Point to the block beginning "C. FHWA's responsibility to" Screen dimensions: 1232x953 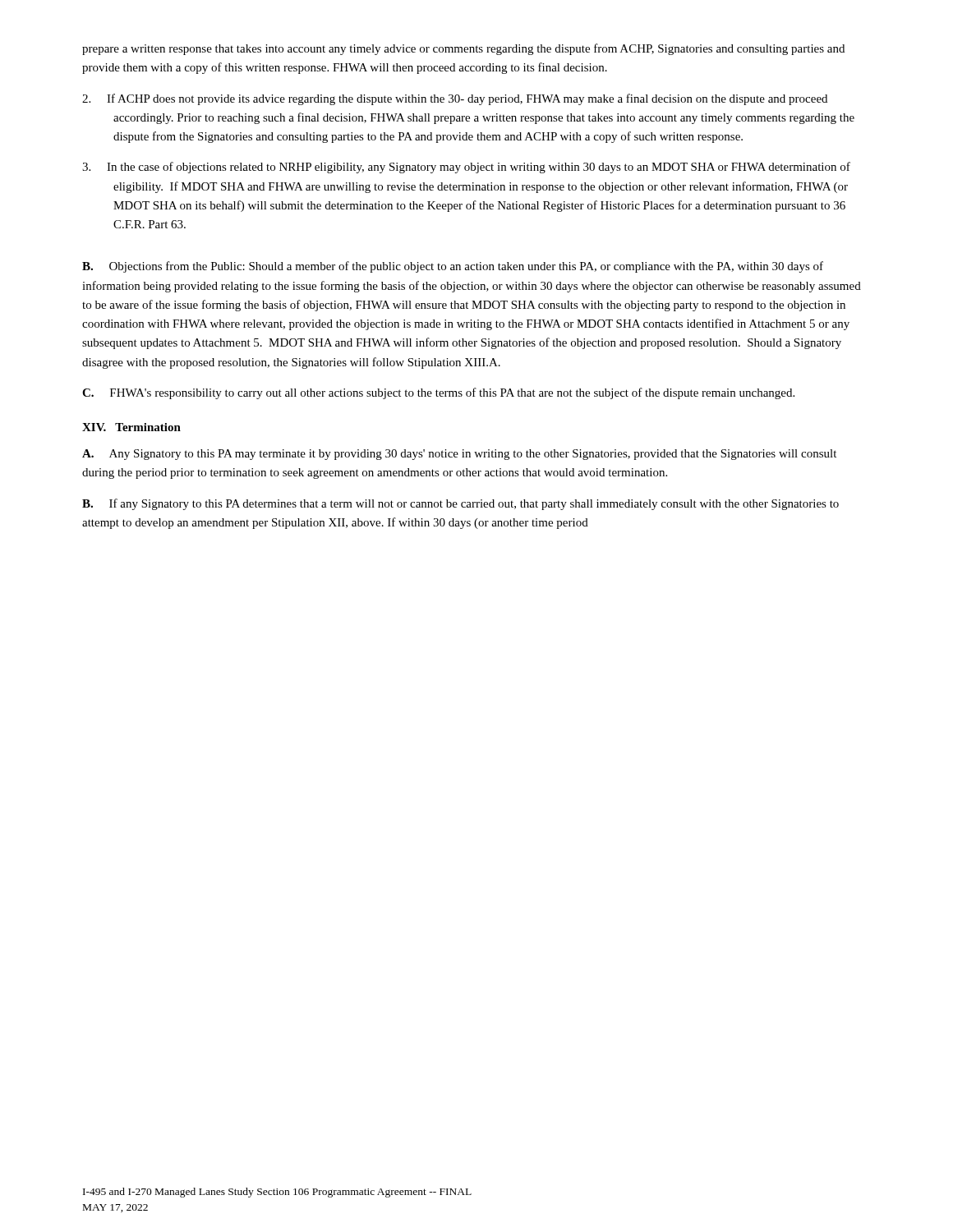pos(439,392)
